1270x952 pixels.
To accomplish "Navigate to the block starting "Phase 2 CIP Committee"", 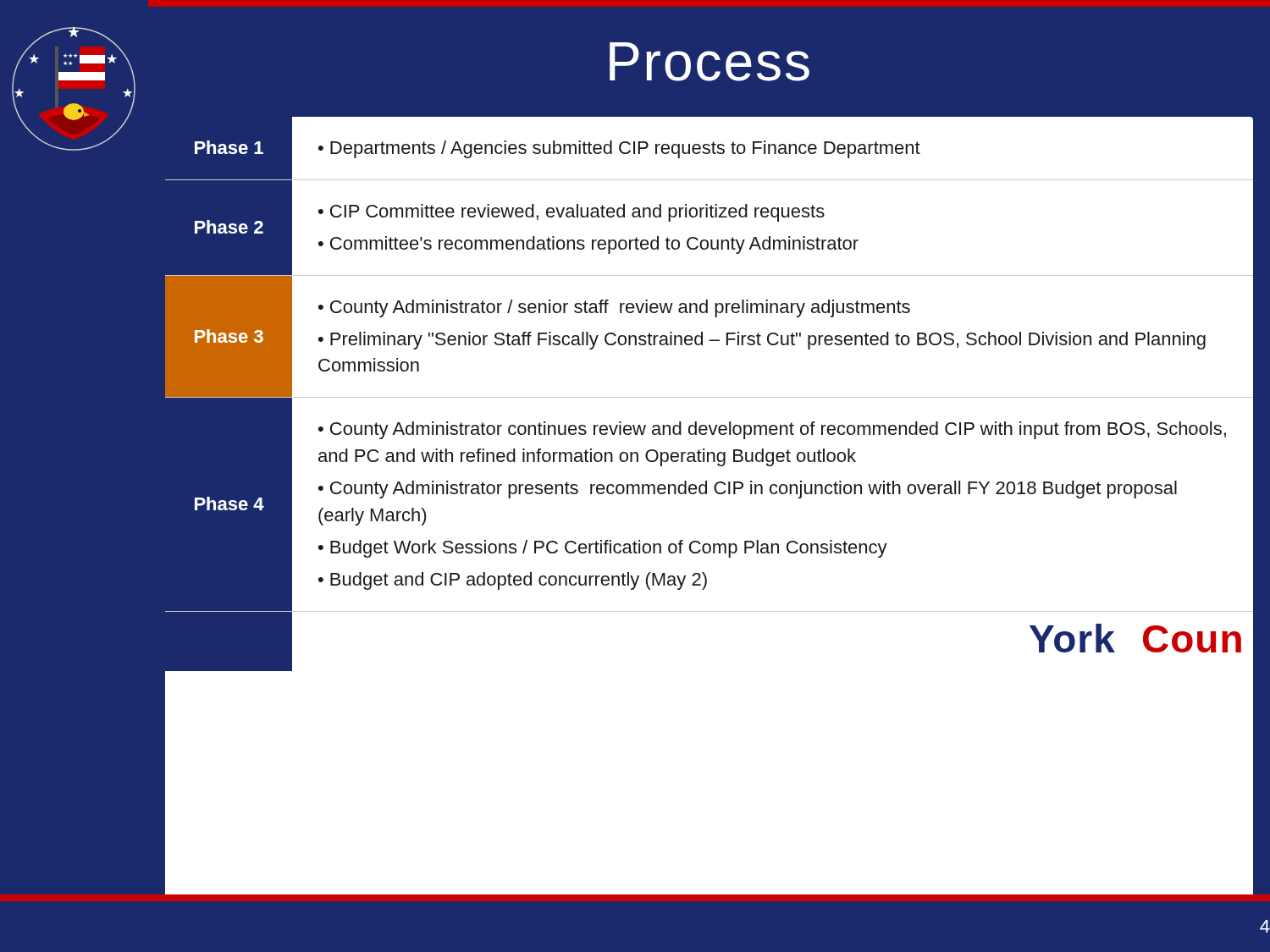I will 709,227.
